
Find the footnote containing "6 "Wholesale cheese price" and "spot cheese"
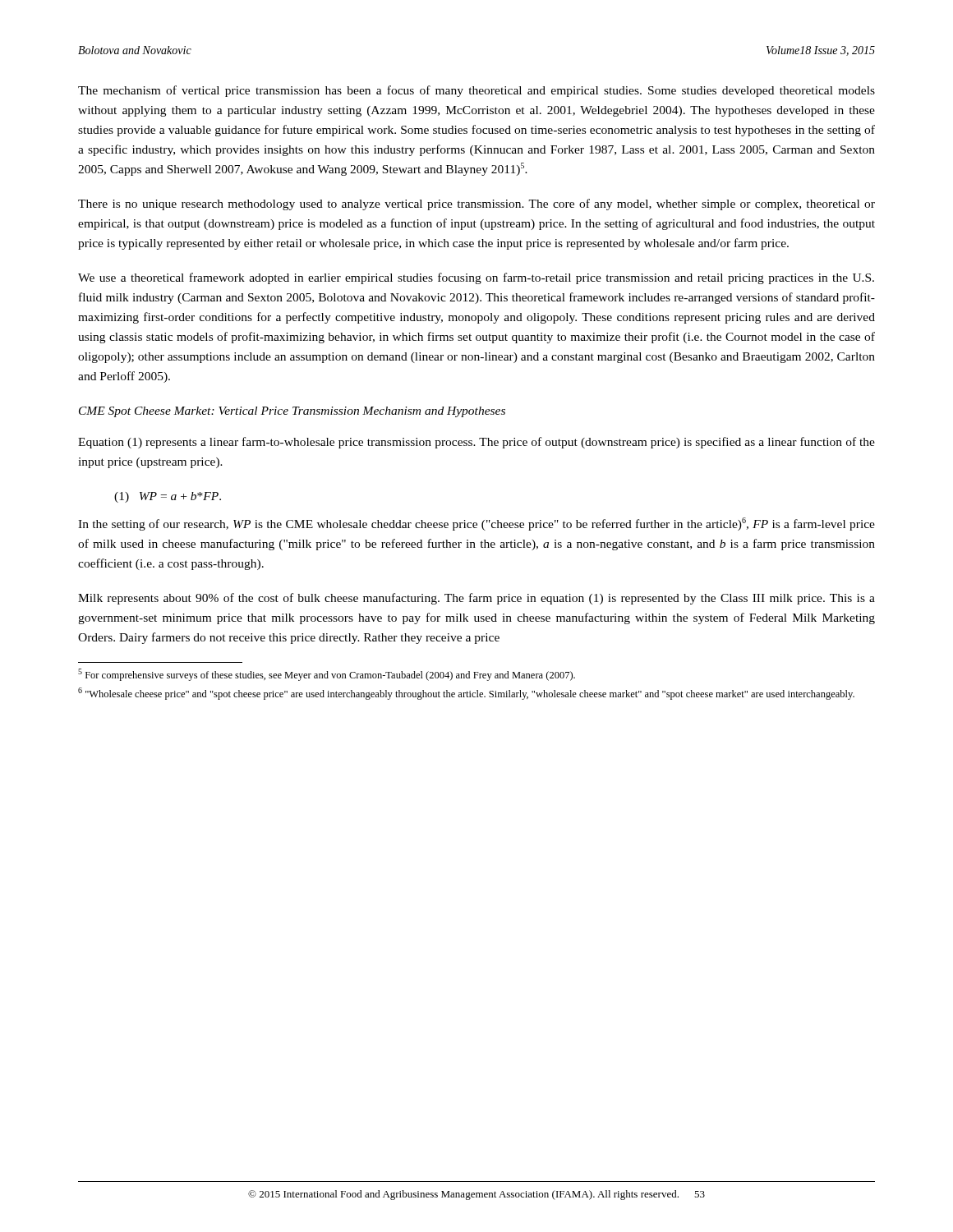tap(466, 693)
